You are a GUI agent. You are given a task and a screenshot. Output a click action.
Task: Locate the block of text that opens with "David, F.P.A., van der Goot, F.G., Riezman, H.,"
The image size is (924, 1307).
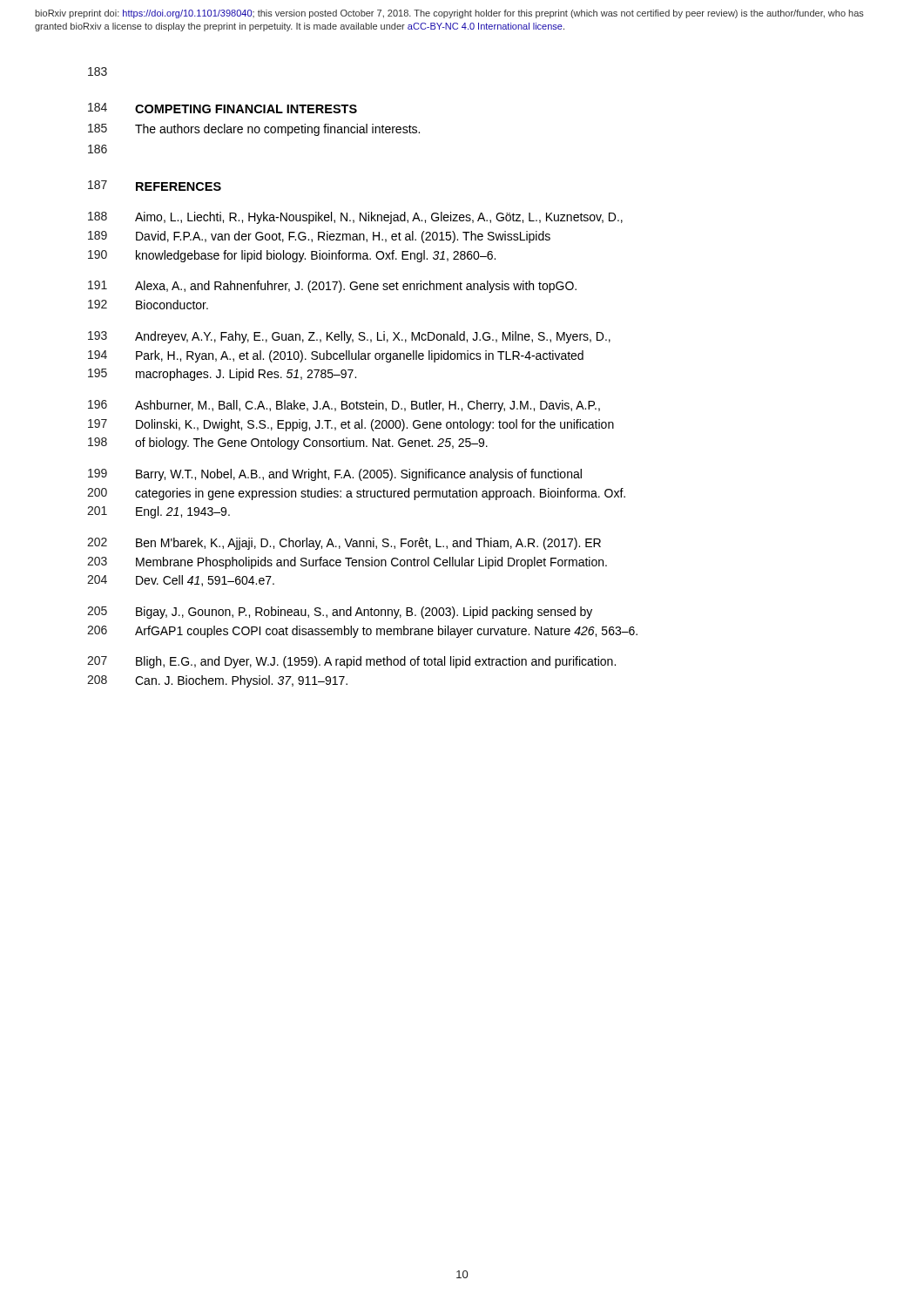(343, 236)
